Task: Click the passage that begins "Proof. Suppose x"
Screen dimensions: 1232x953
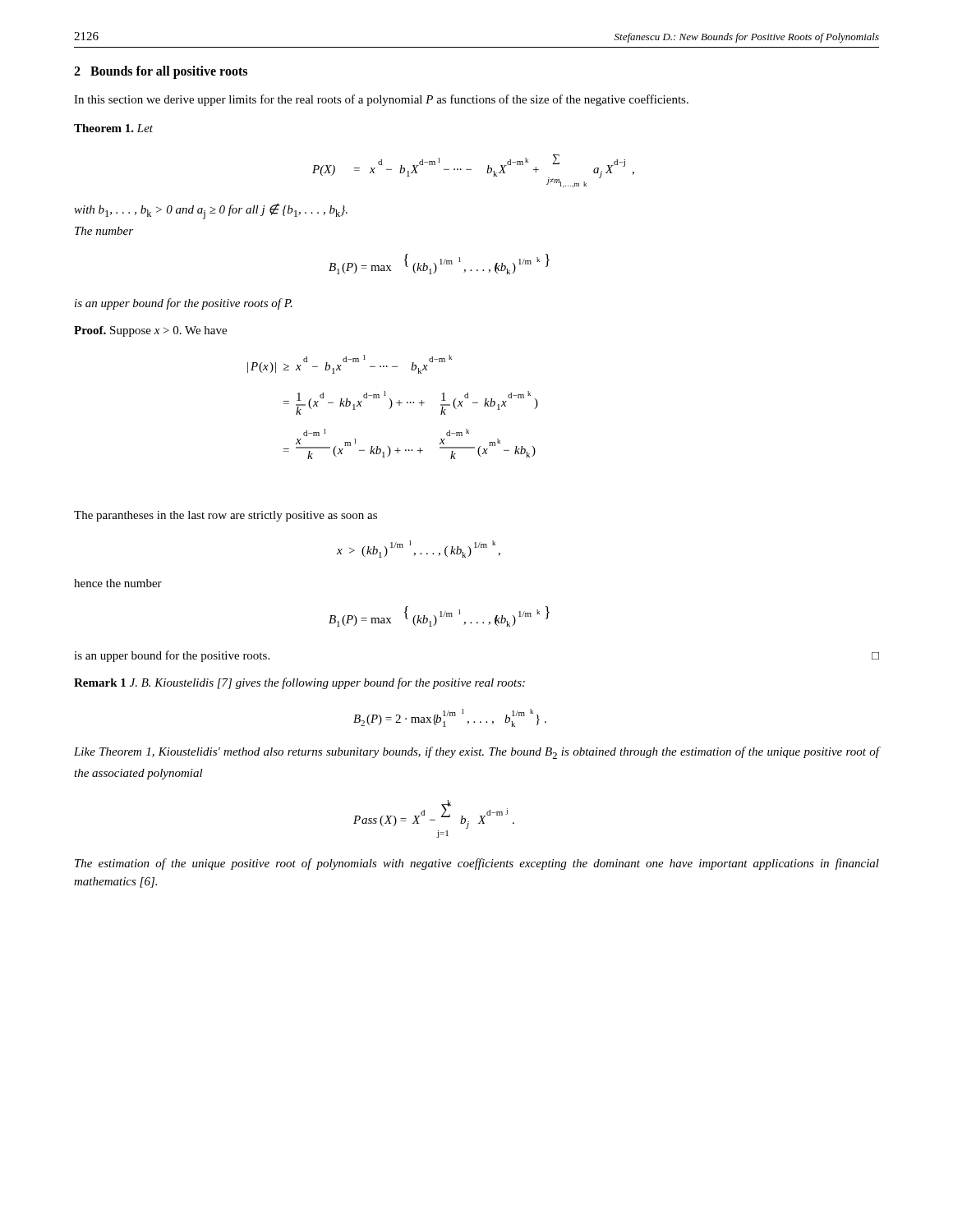Action: (150, 331)
